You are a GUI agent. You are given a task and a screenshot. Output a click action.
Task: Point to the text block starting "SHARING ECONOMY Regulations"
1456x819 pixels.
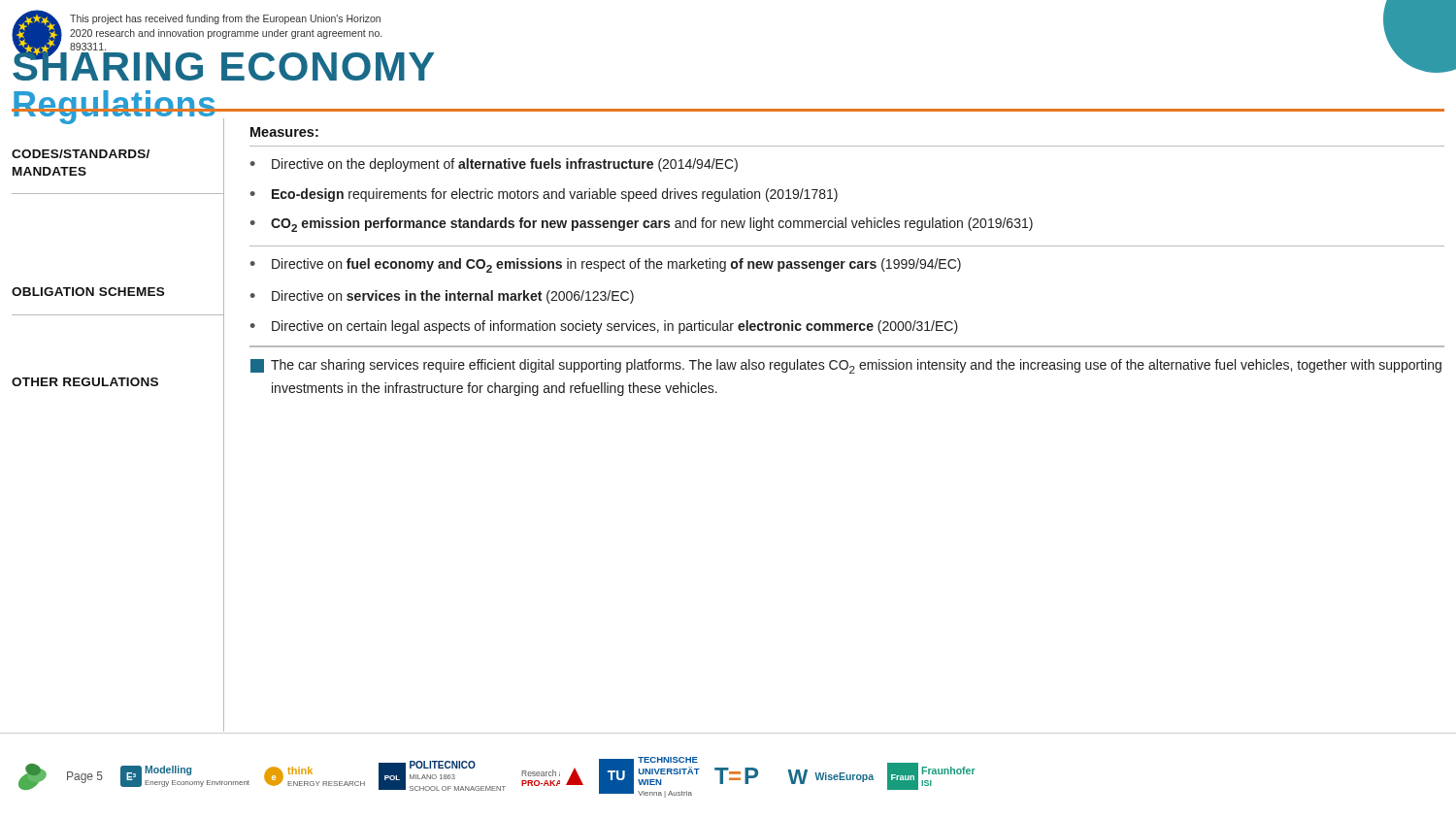click(x=224, y=84)
